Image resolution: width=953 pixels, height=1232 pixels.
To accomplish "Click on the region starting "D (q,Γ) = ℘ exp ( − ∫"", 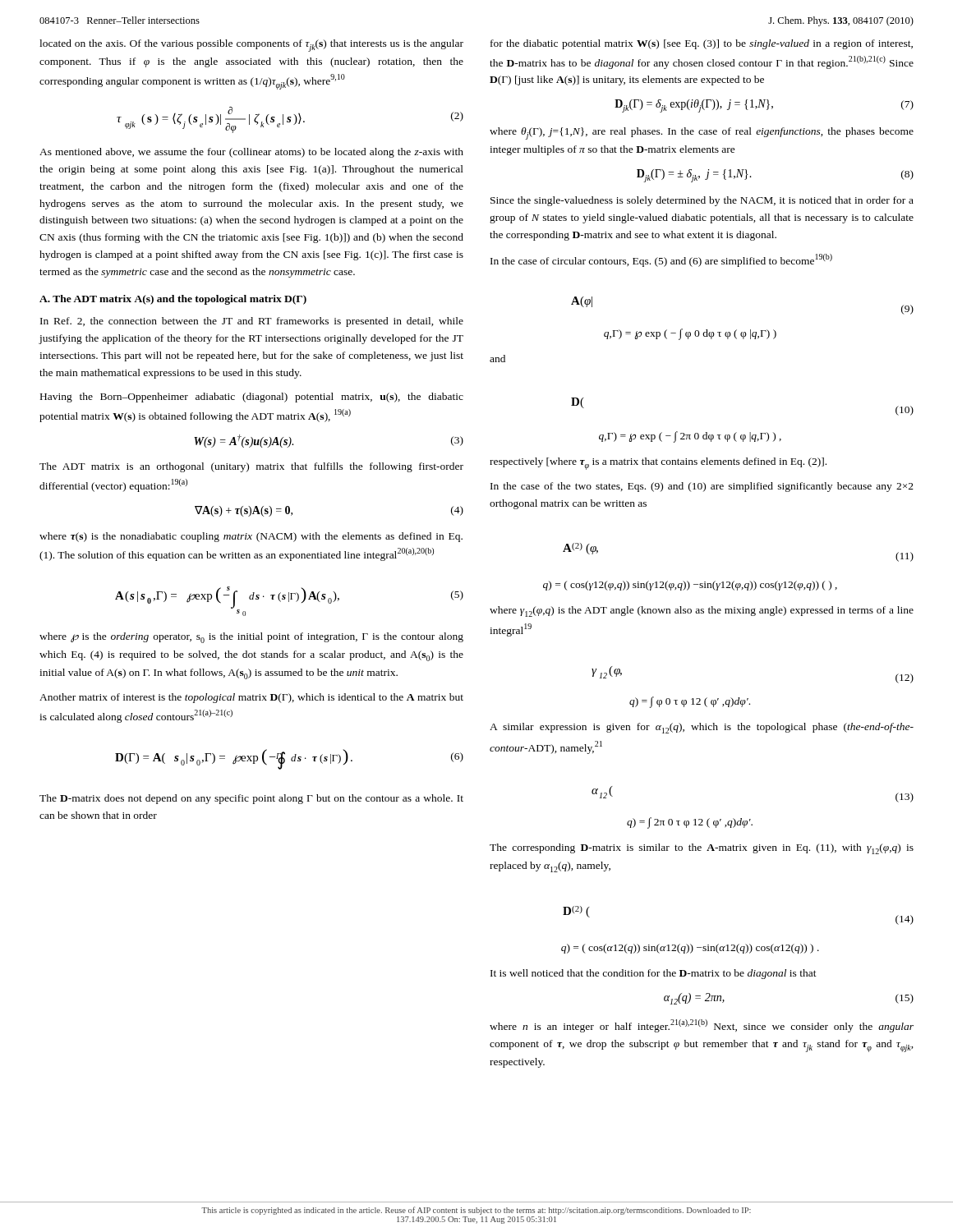I will click(x=575, y=405).
